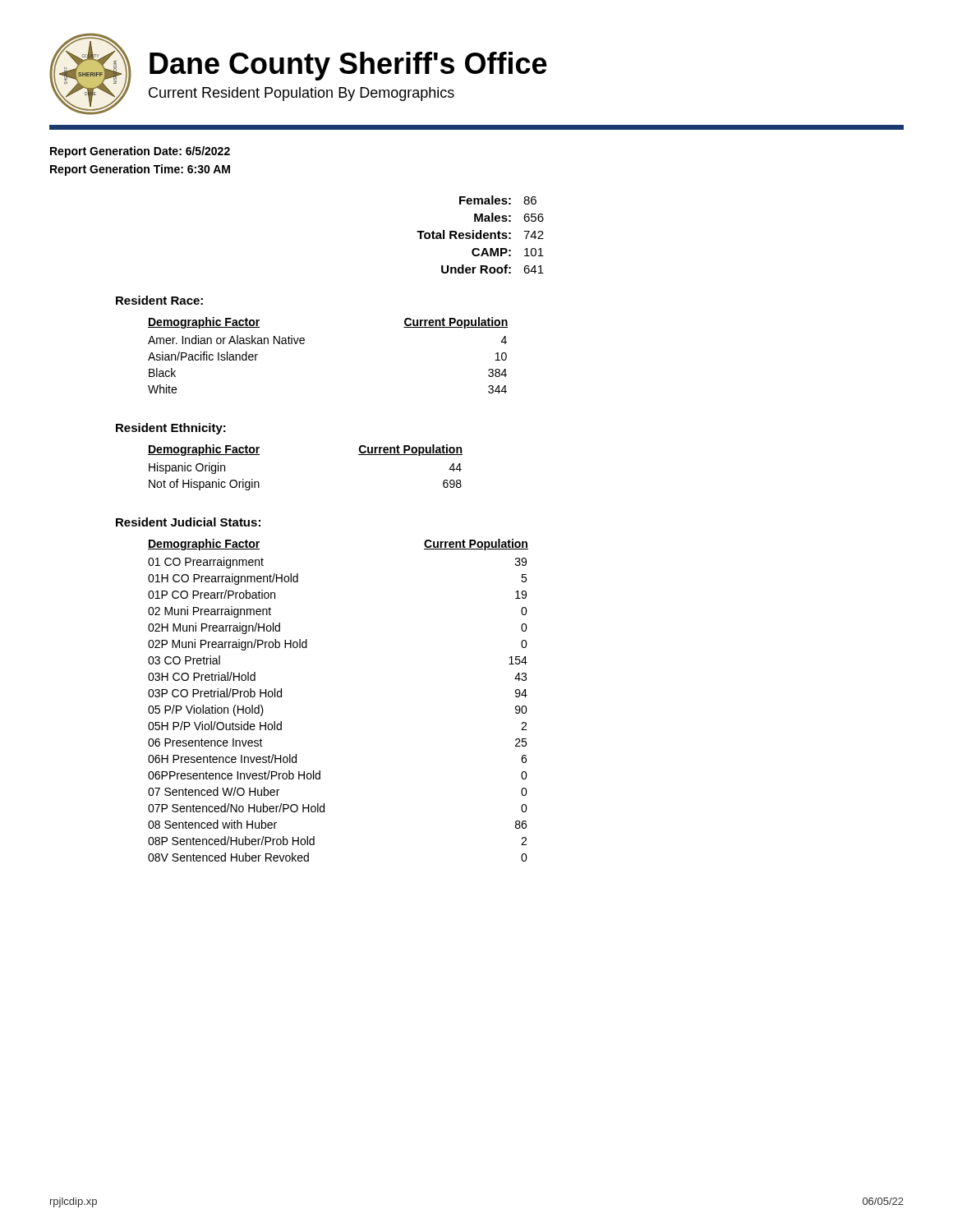Click where it says "Resident Race:"

[160, 300]
